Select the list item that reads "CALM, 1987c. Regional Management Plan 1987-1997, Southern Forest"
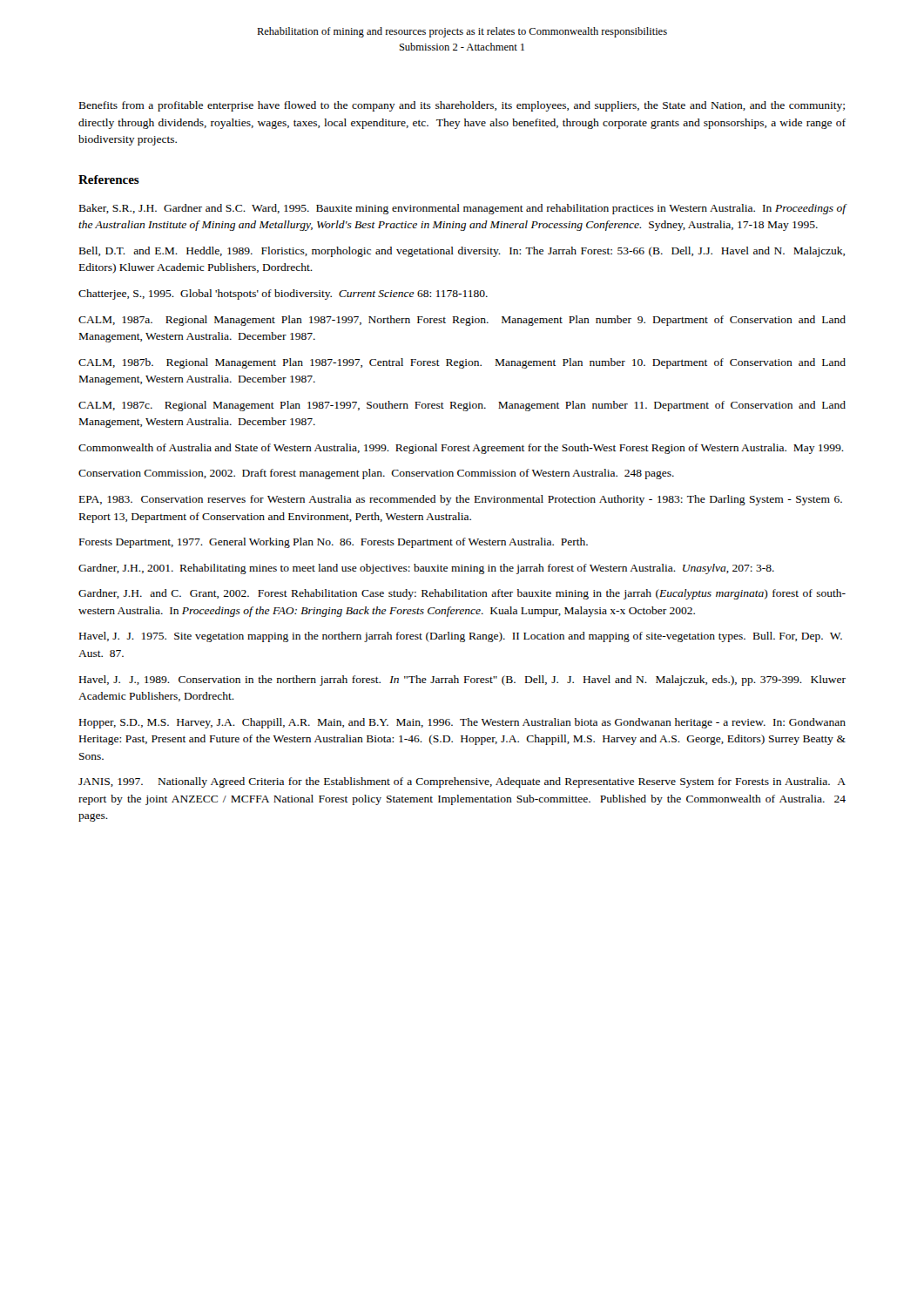924x1307 pixels. pos(462,413)
